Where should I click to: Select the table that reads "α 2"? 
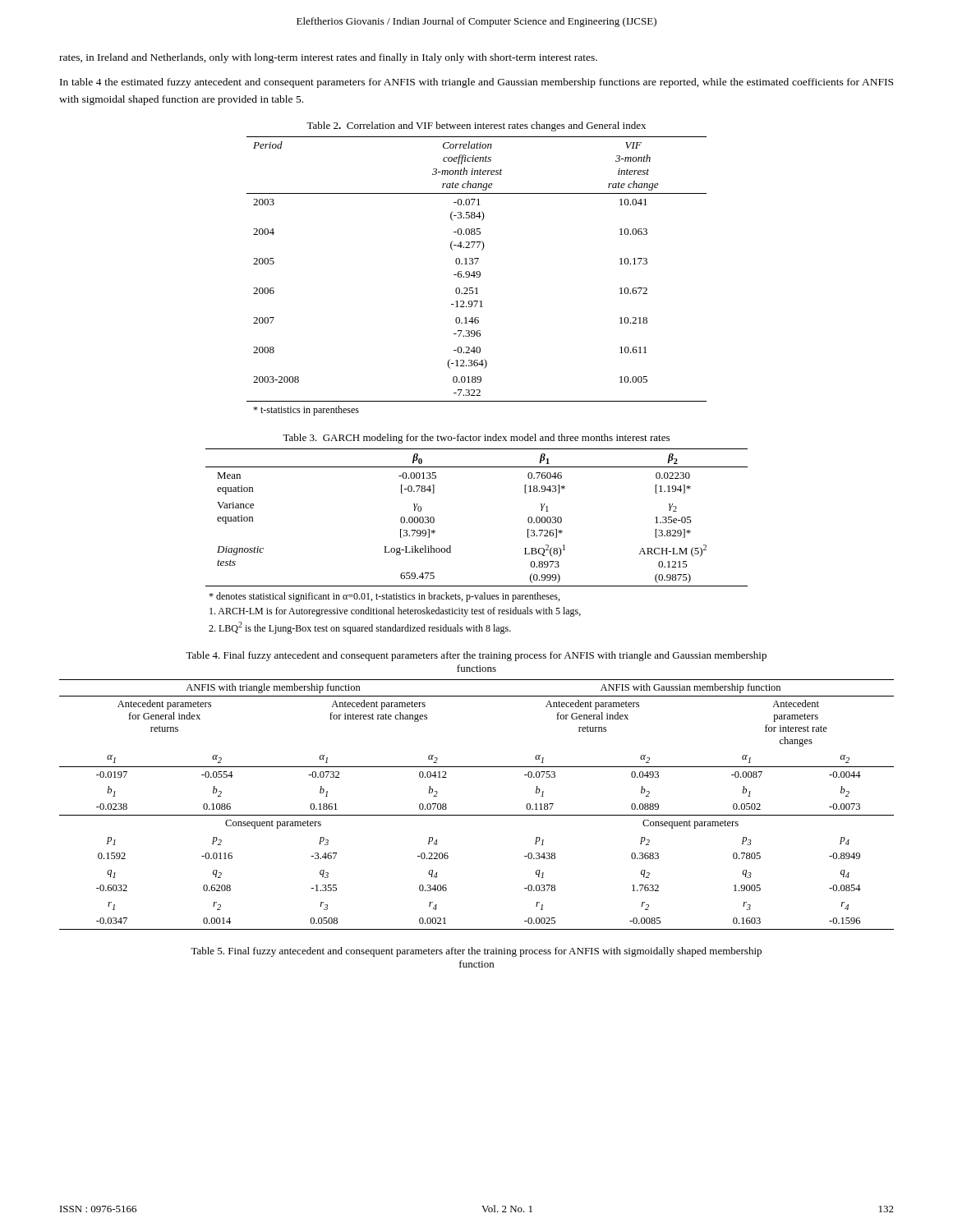476,804
